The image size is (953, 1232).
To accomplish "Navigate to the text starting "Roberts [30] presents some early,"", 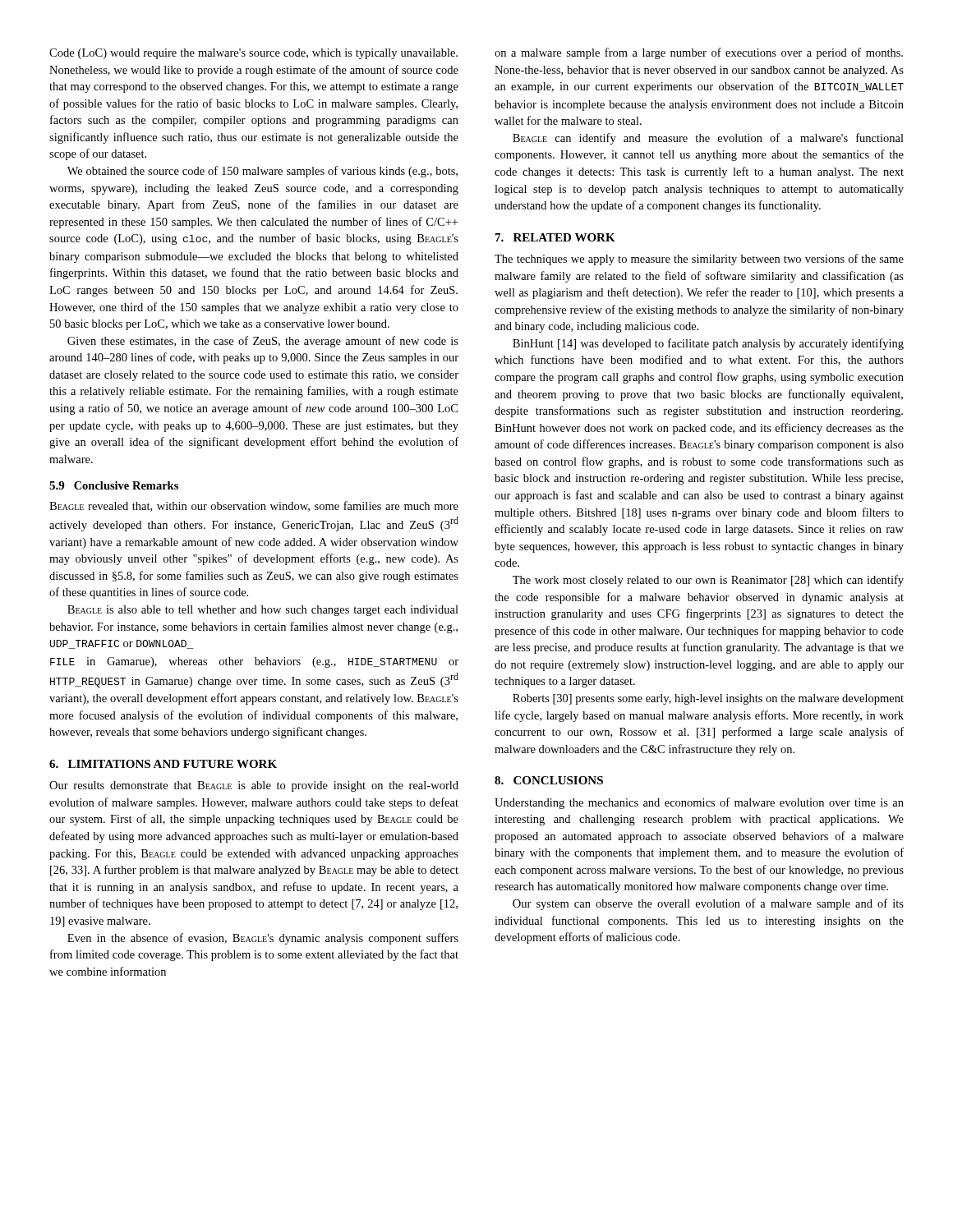I will [699, 724].
